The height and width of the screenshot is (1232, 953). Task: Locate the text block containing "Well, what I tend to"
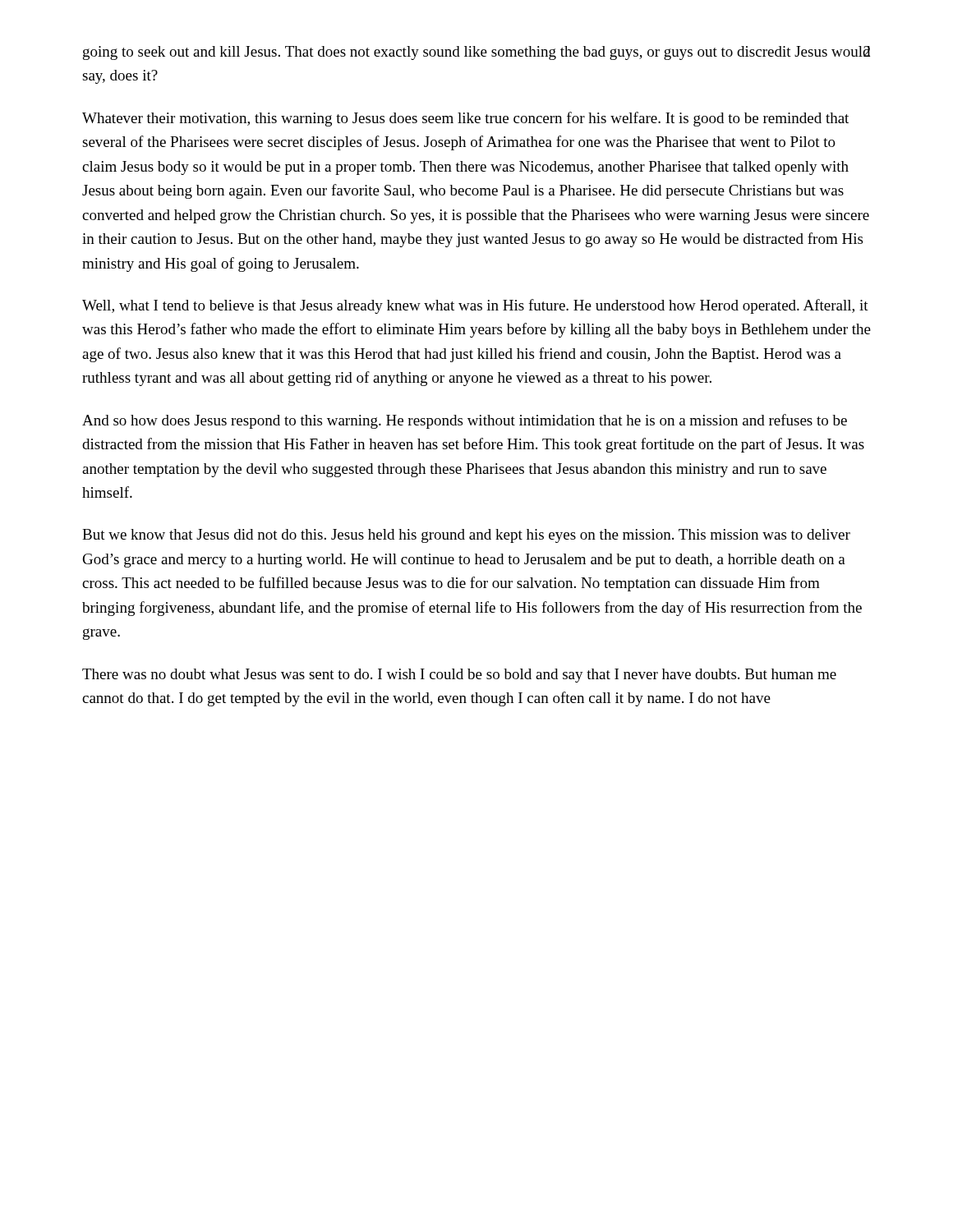476,341
